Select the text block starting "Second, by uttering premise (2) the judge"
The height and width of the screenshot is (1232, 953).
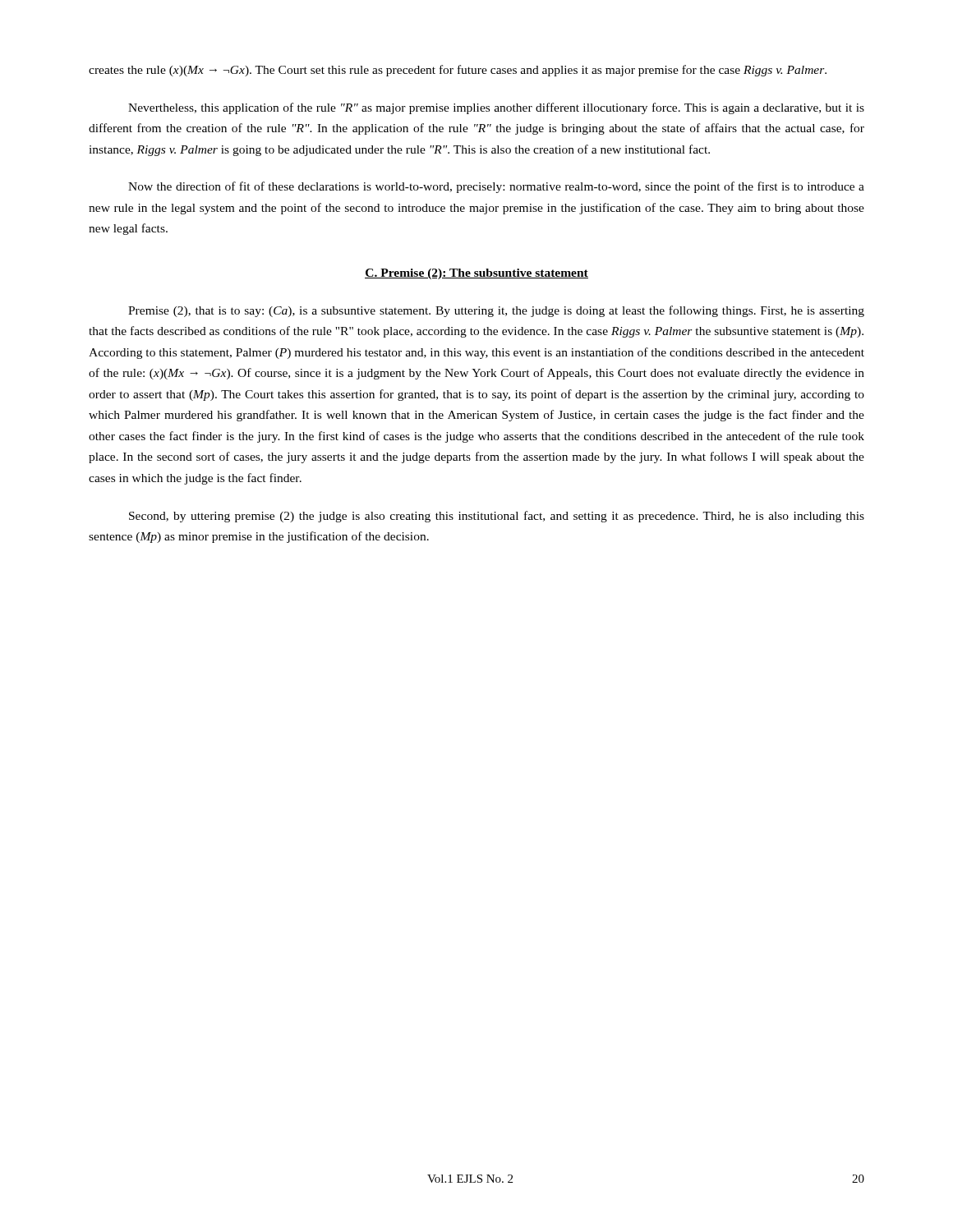click(x=476, y=526)
